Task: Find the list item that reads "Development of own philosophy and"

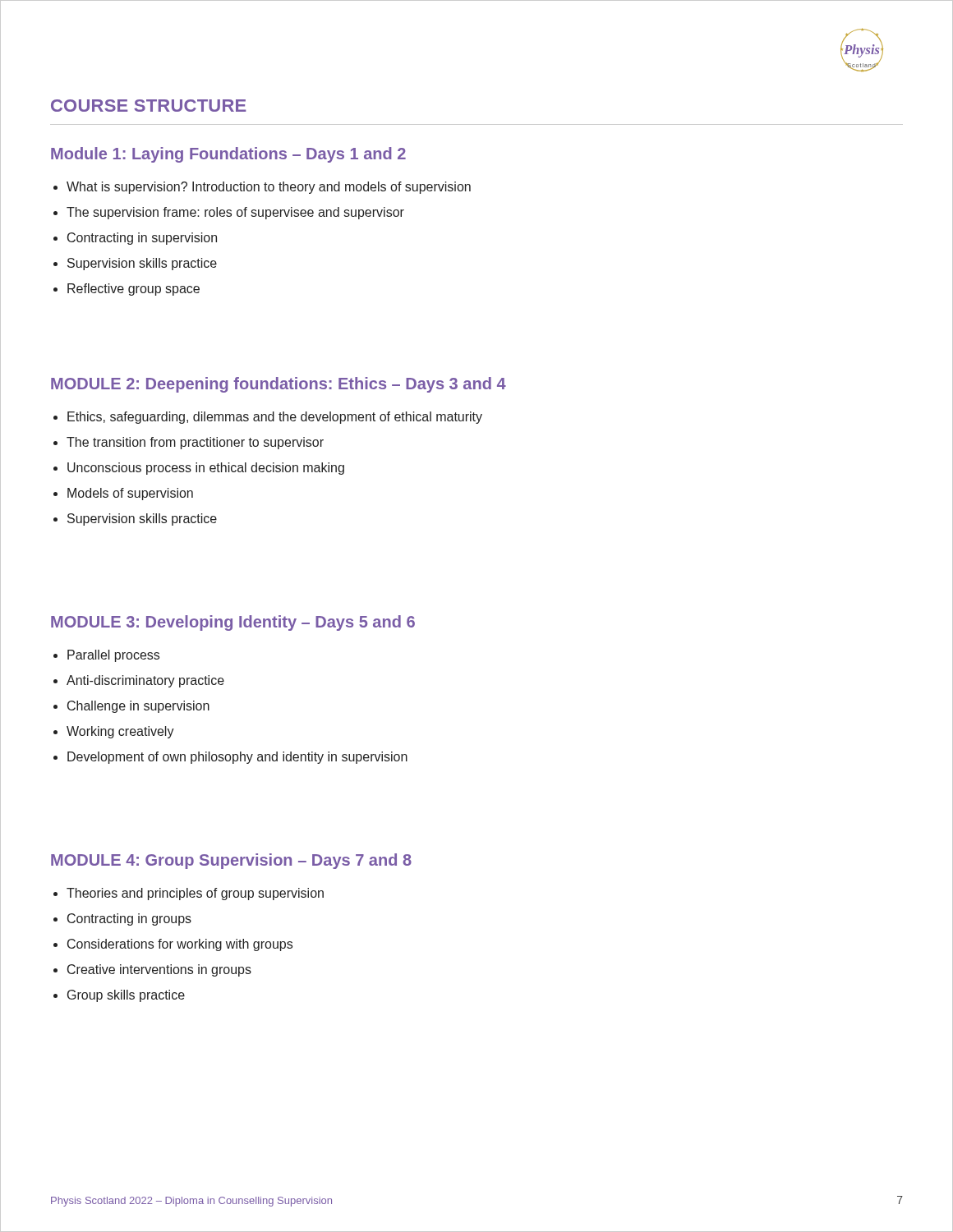Action: [237, 757]
